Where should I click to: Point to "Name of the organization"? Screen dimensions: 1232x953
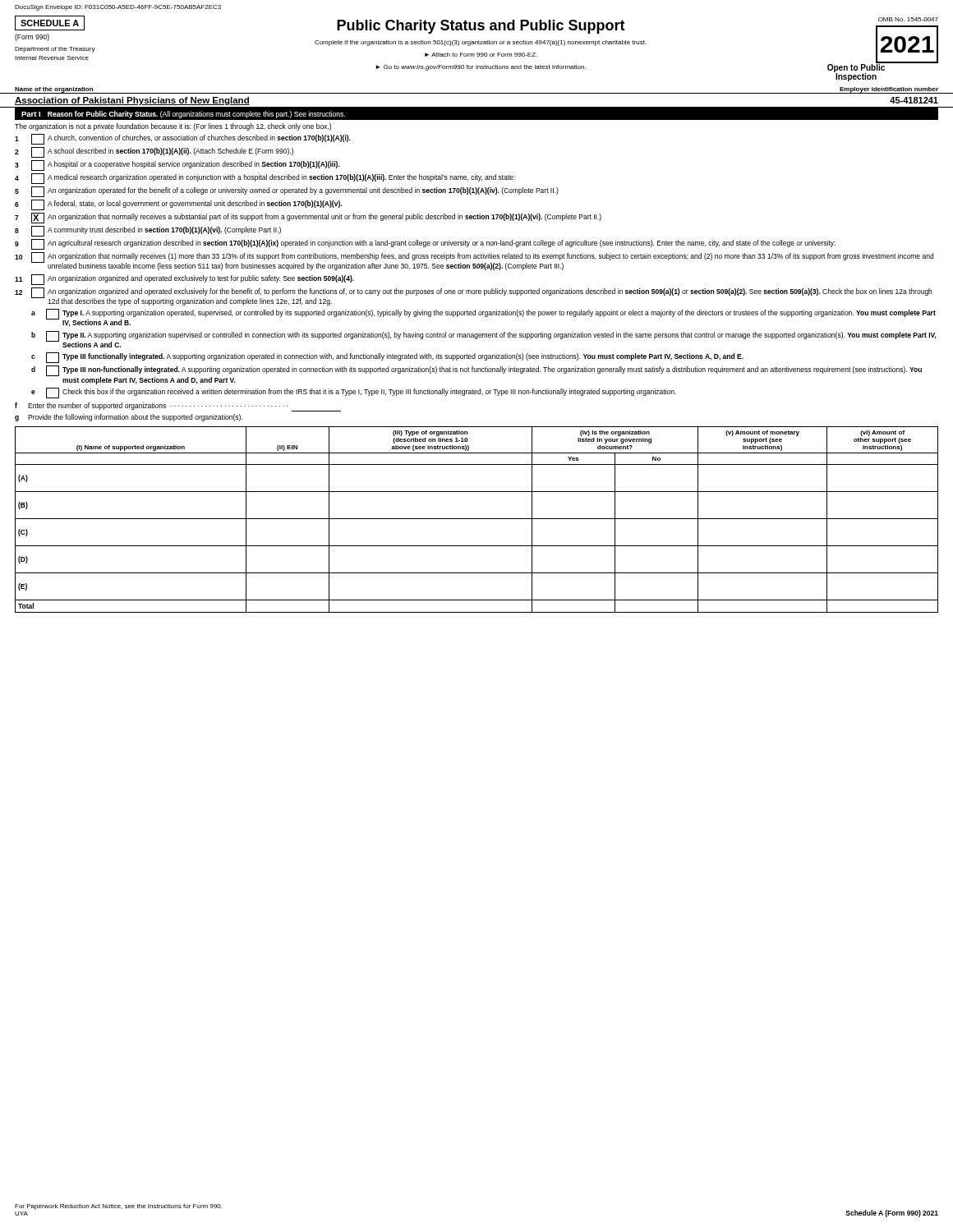pos(54,89)
